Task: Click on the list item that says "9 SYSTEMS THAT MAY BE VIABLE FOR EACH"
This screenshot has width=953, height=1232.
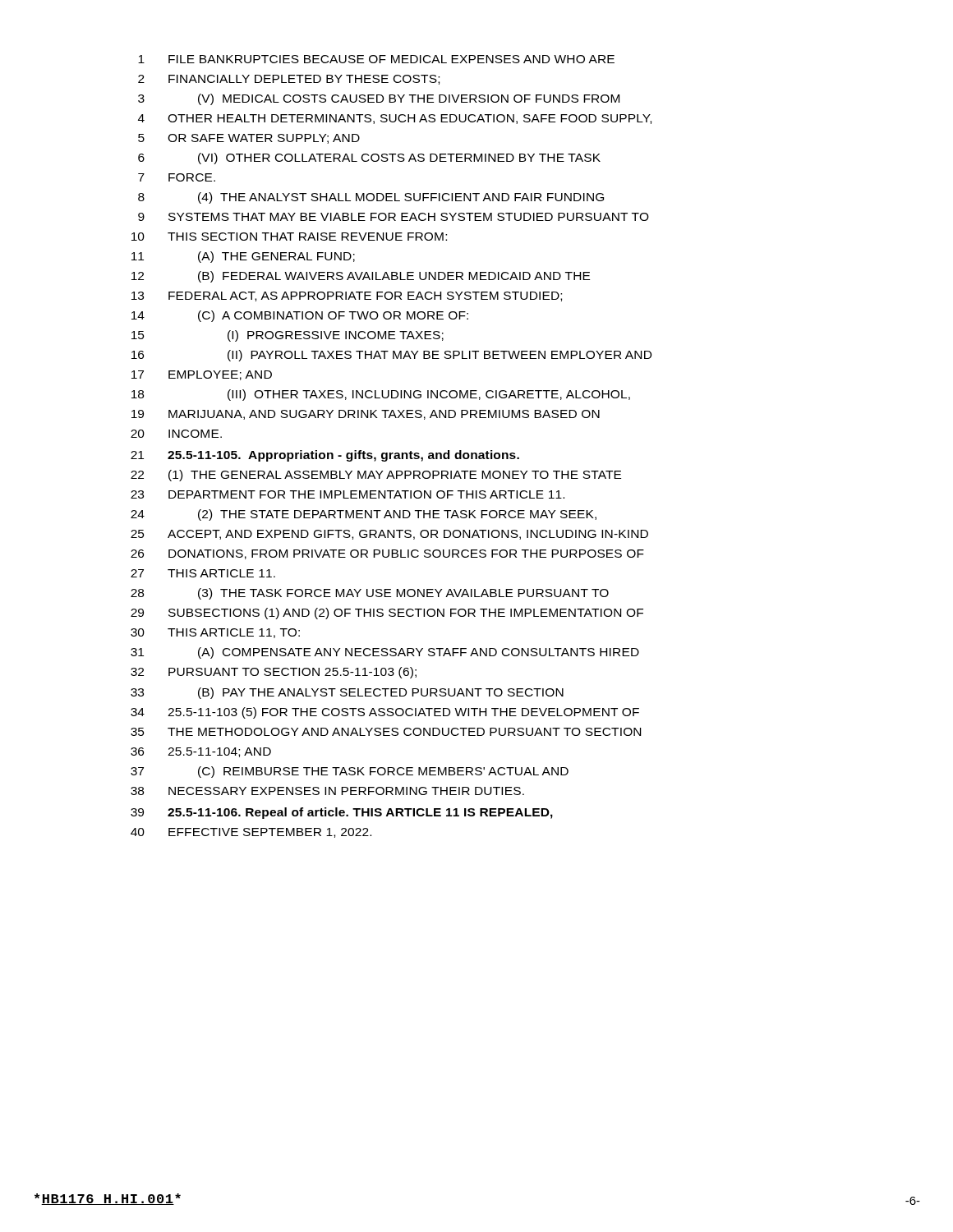Action: (489, 217)
